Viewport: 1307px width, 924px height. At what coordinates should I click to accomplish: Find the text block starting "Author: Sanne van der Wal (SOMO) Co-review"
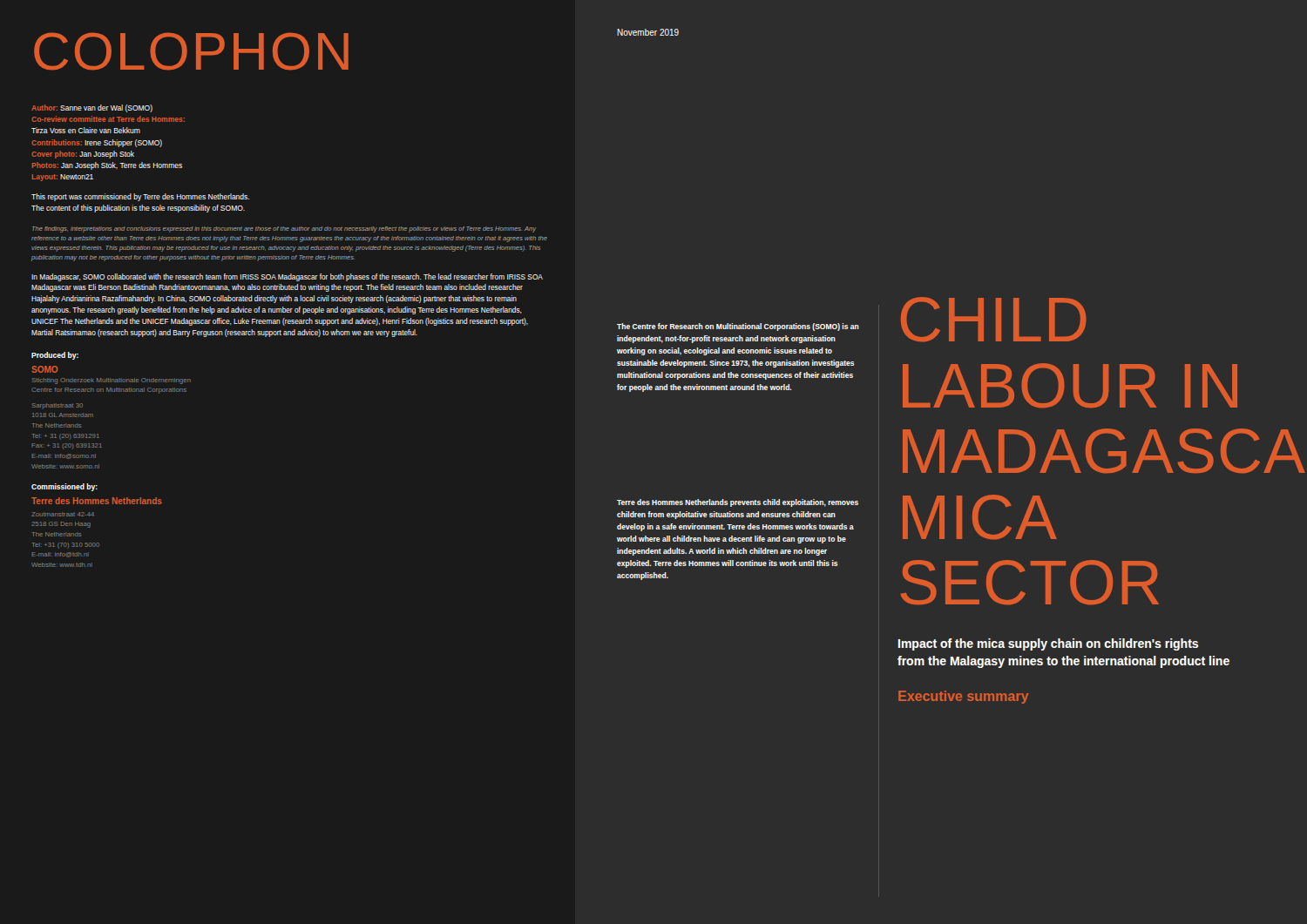point(108,142)
